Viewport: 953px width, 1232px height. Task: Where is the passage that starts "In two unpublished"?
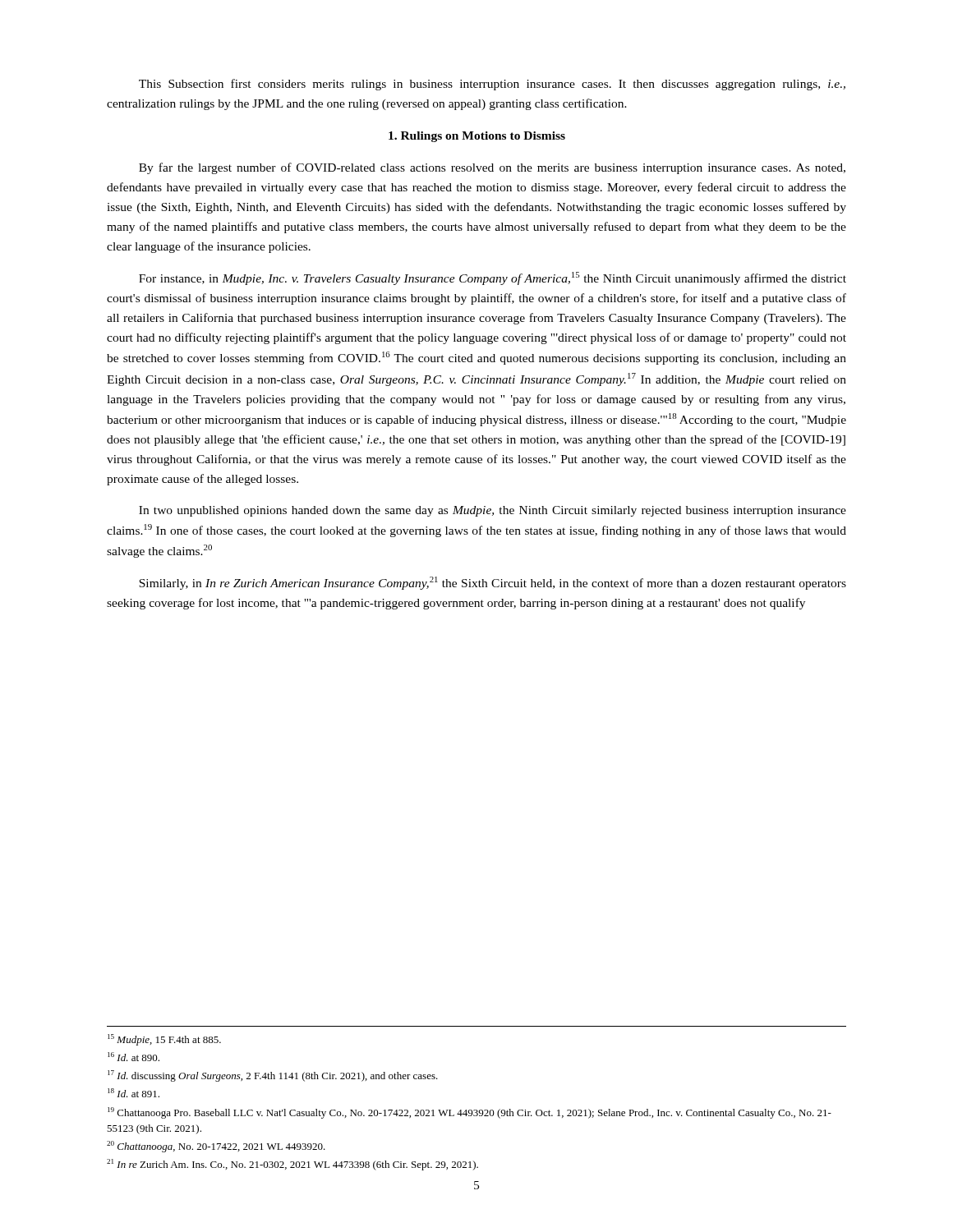coord(476,530)
